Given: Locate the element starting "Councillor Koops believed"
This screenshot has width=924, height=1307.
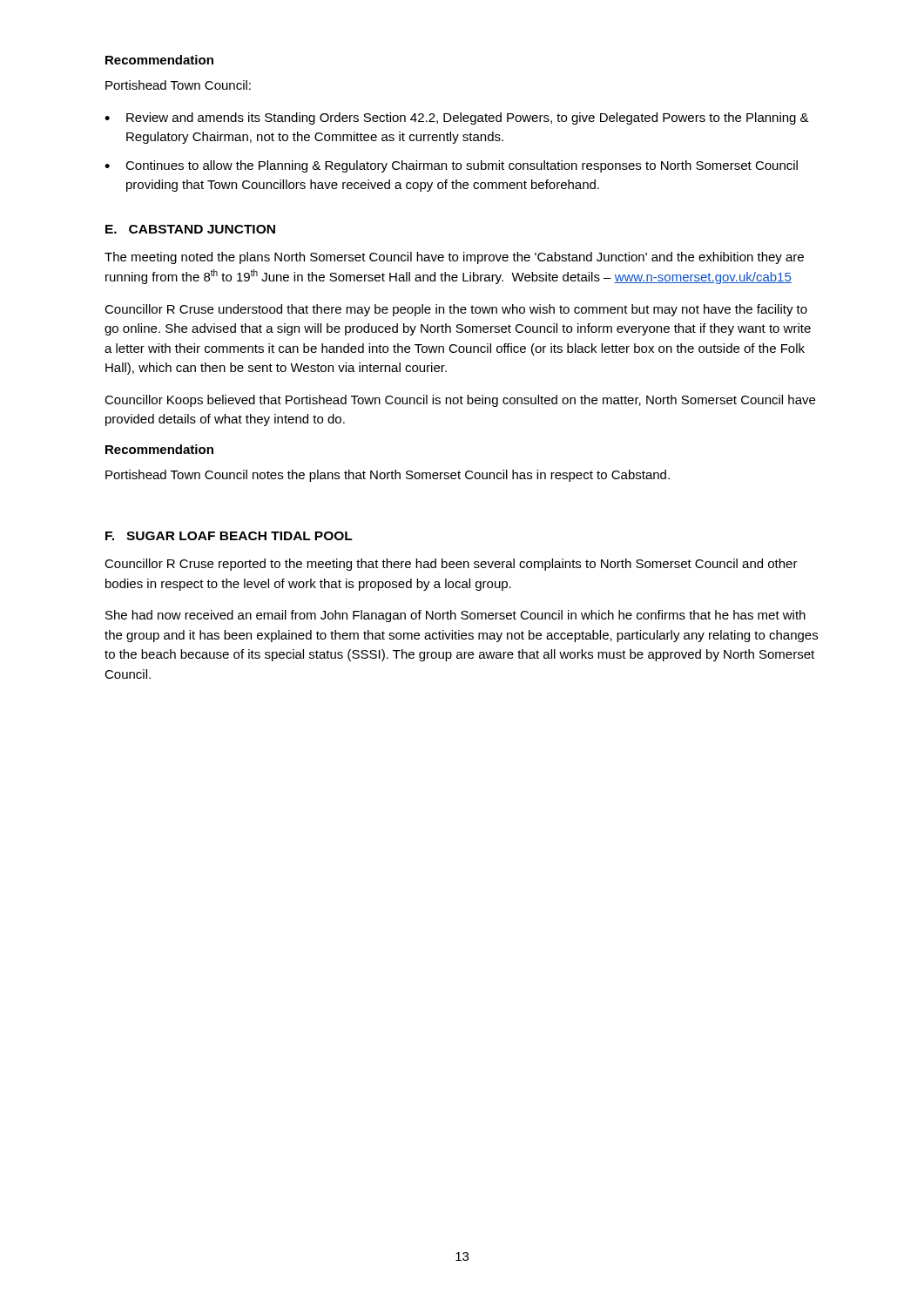Looking at the screenshot, I should 460,409.
